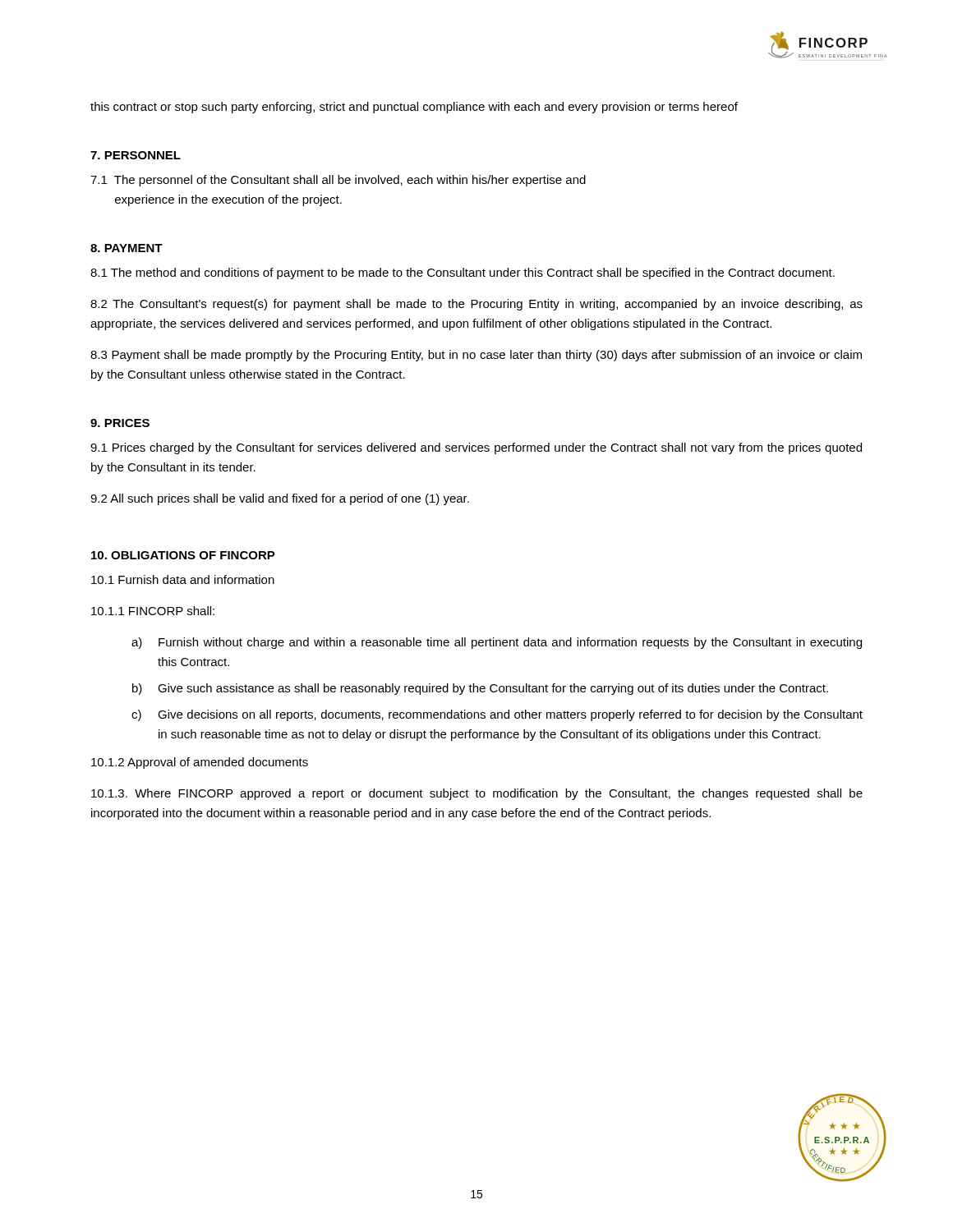953x1232 pixels.
Task: Find the element starting "1.1 FINCORP shall:"
Action: pyautogui.click(x=153, y=611)
